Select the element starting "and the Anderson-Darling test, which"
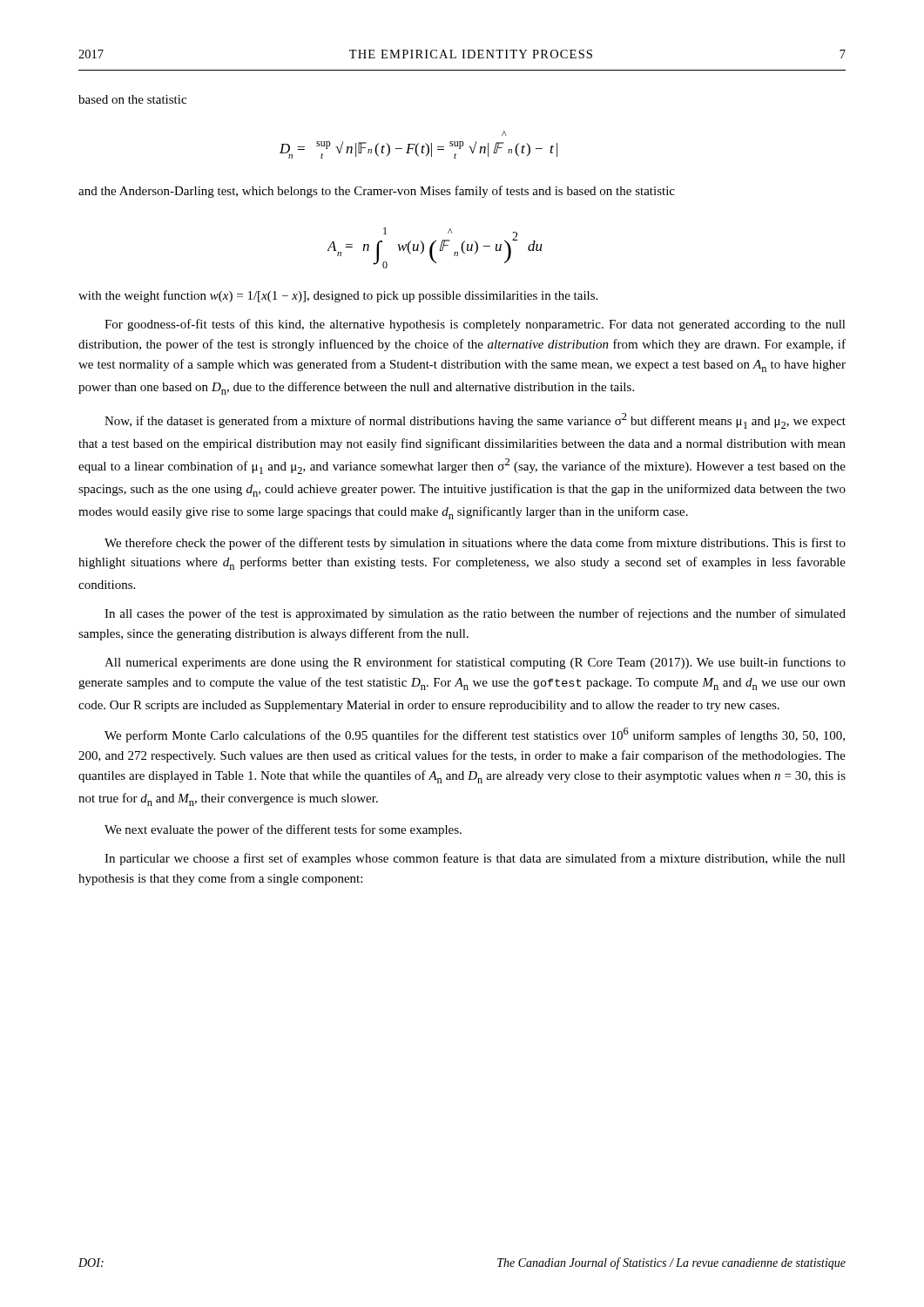The height and width of the screenshot is (1307, 924). 462,191
